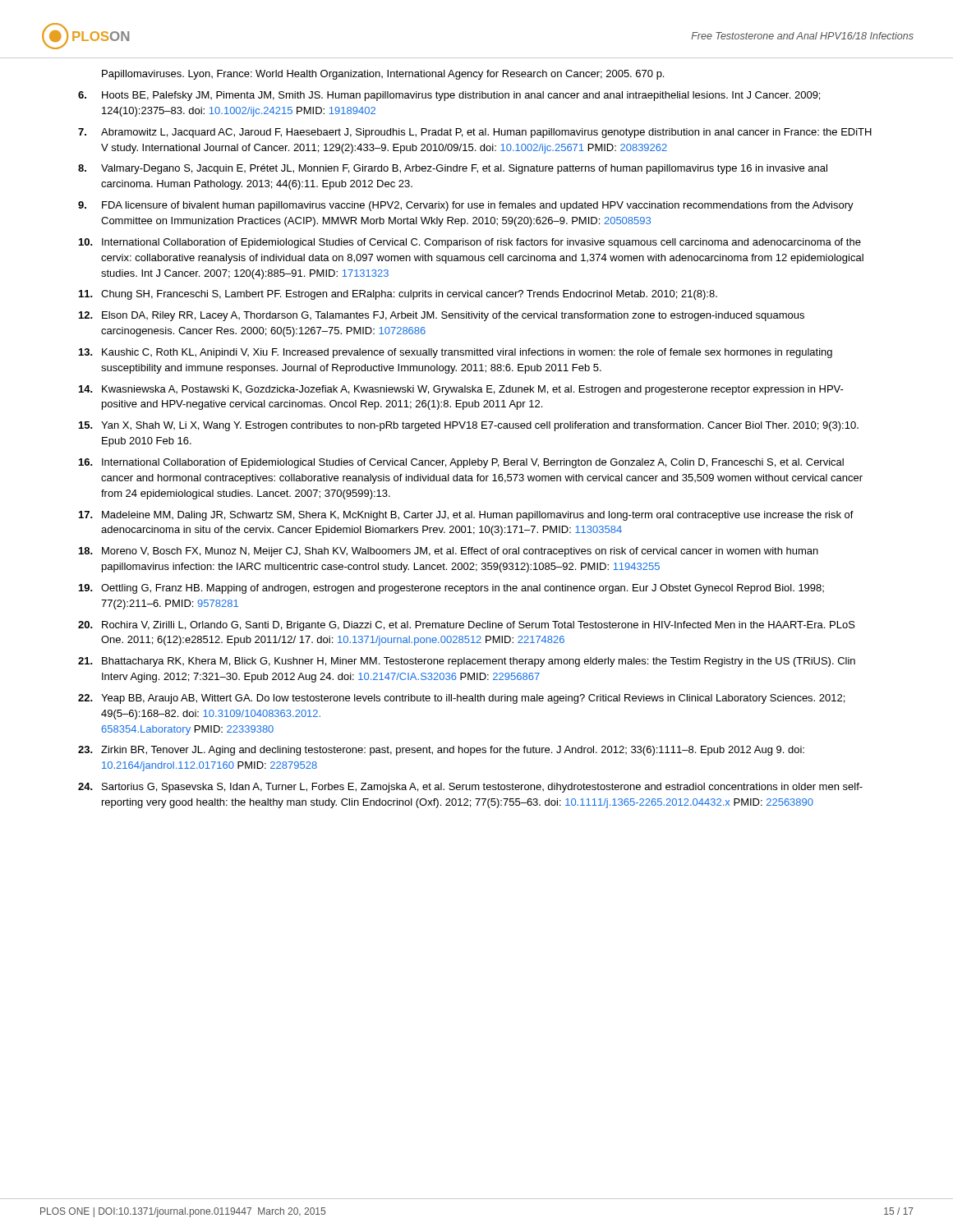Click on the region starting "20. Rochira V, Zirilli"
This screenshot has height=1232, width=953.
click(x=476, y=633)
